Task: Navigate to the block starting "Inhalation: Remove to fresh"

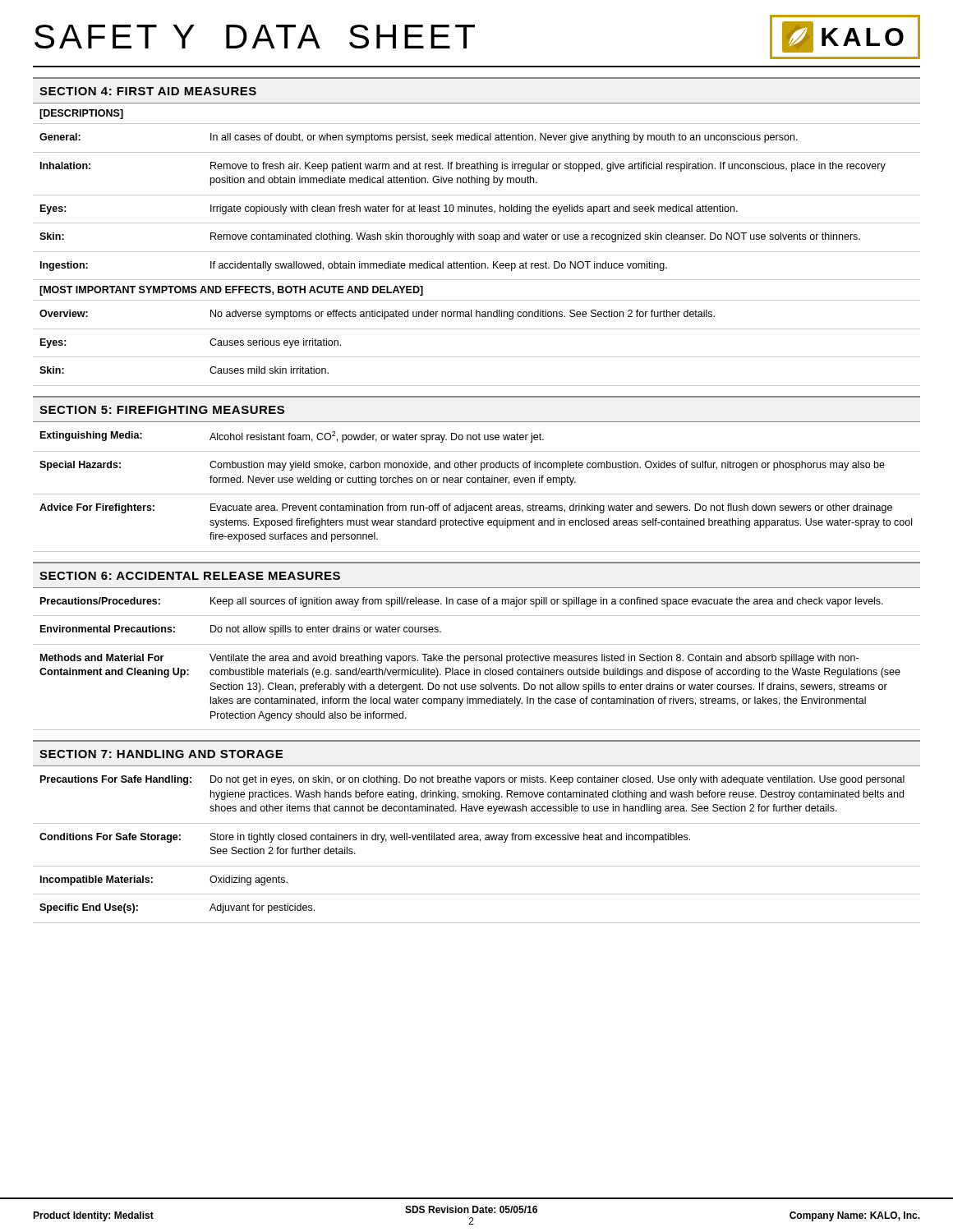Action: (476, 173)
